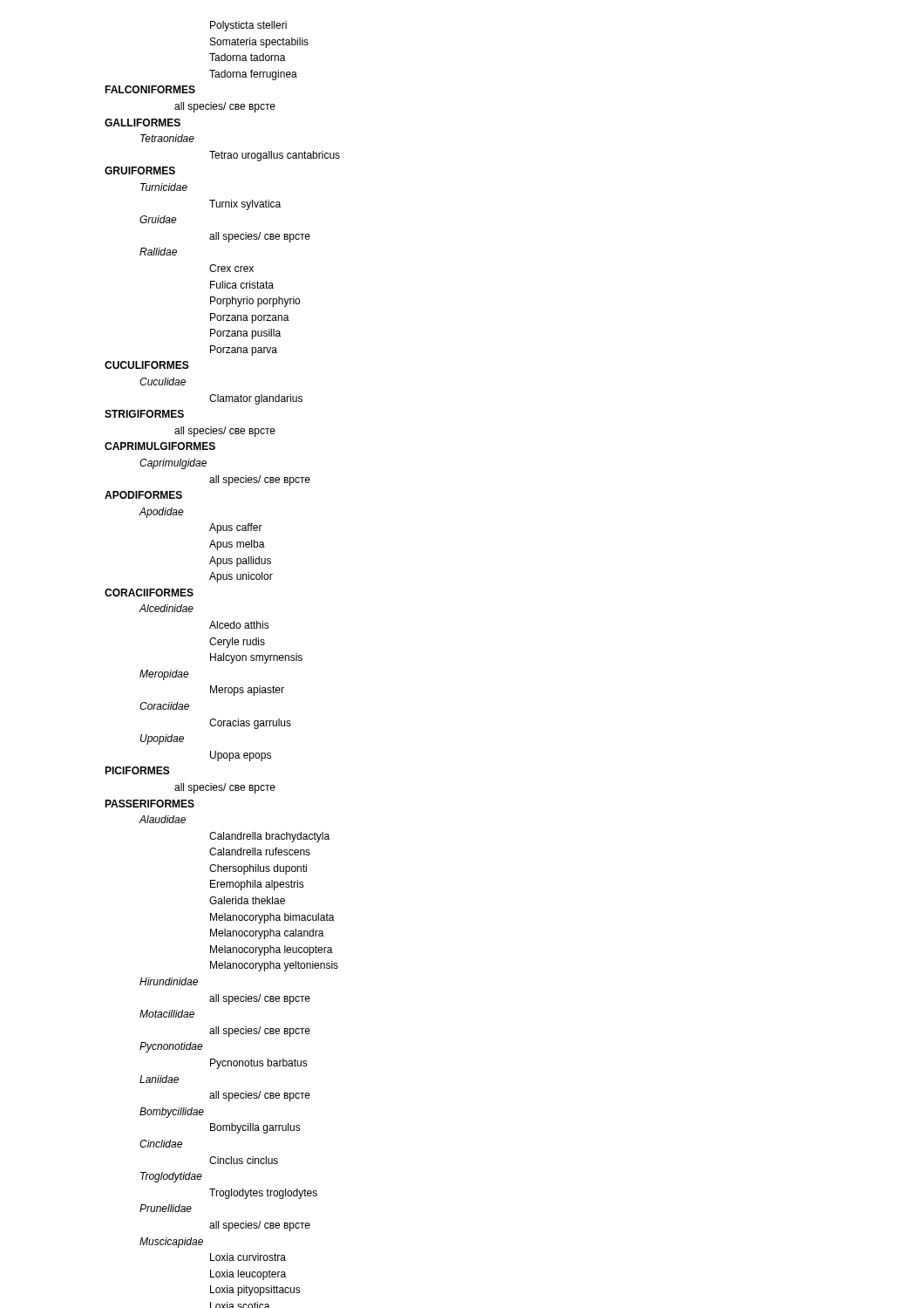Screen dimensions: 1308x924
Task: Point to "Loxia curvirostra"
Action: coord(248,1258)
